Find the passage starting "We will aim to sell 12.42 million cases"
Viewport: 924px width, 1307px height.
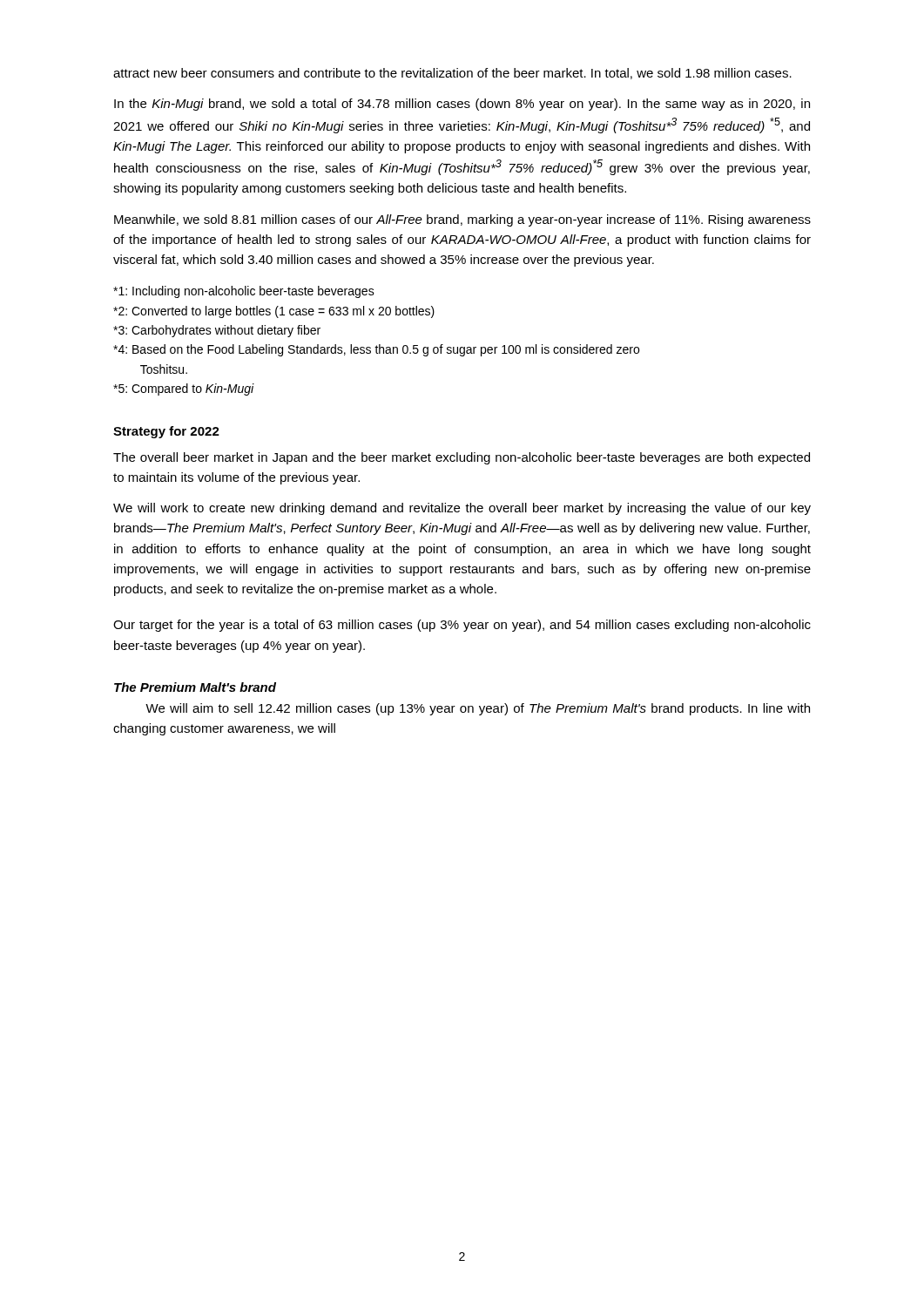click(x=462, y=718)
